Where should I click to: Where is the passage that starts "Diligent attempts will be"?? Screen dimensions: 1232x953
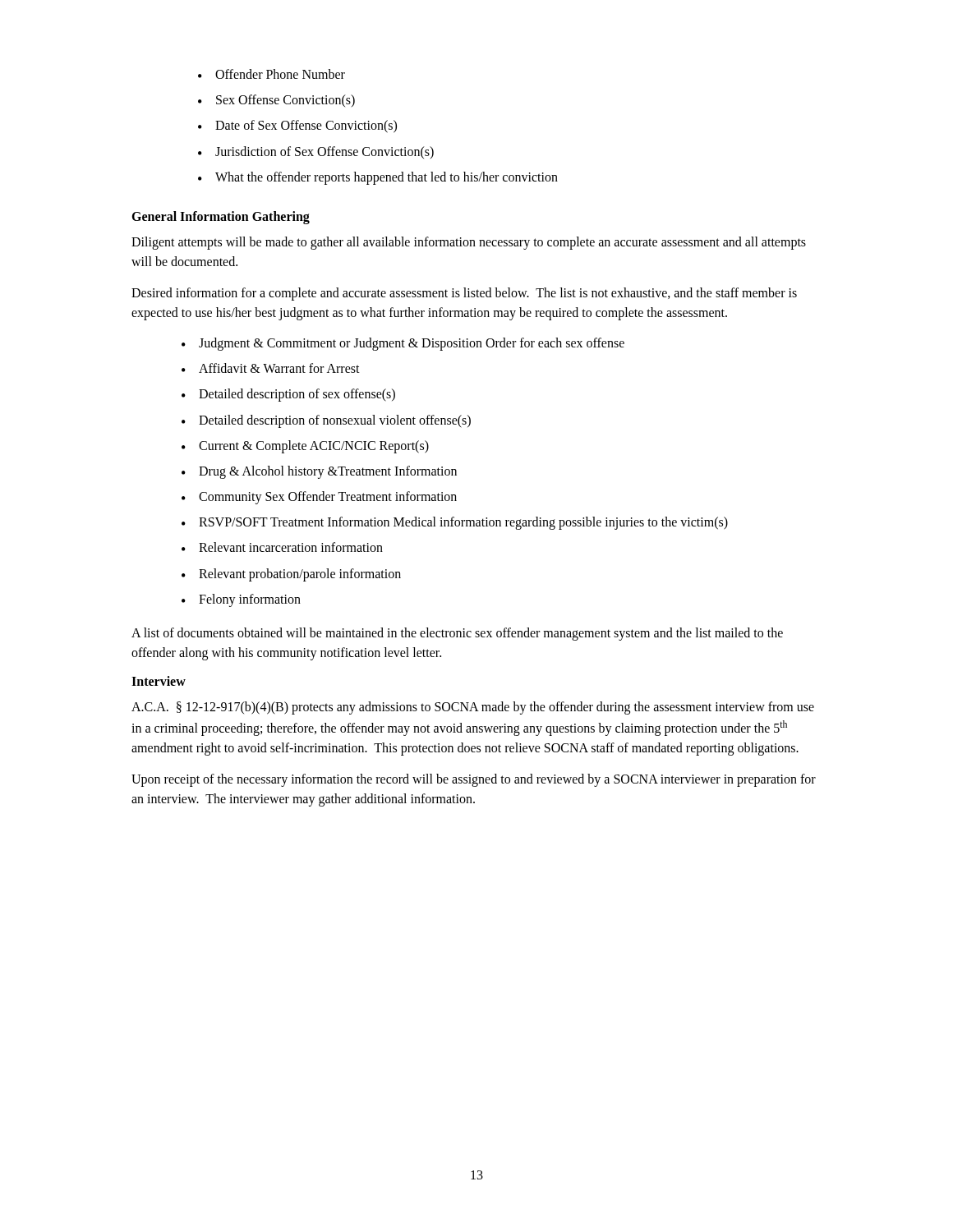(469, 252)
